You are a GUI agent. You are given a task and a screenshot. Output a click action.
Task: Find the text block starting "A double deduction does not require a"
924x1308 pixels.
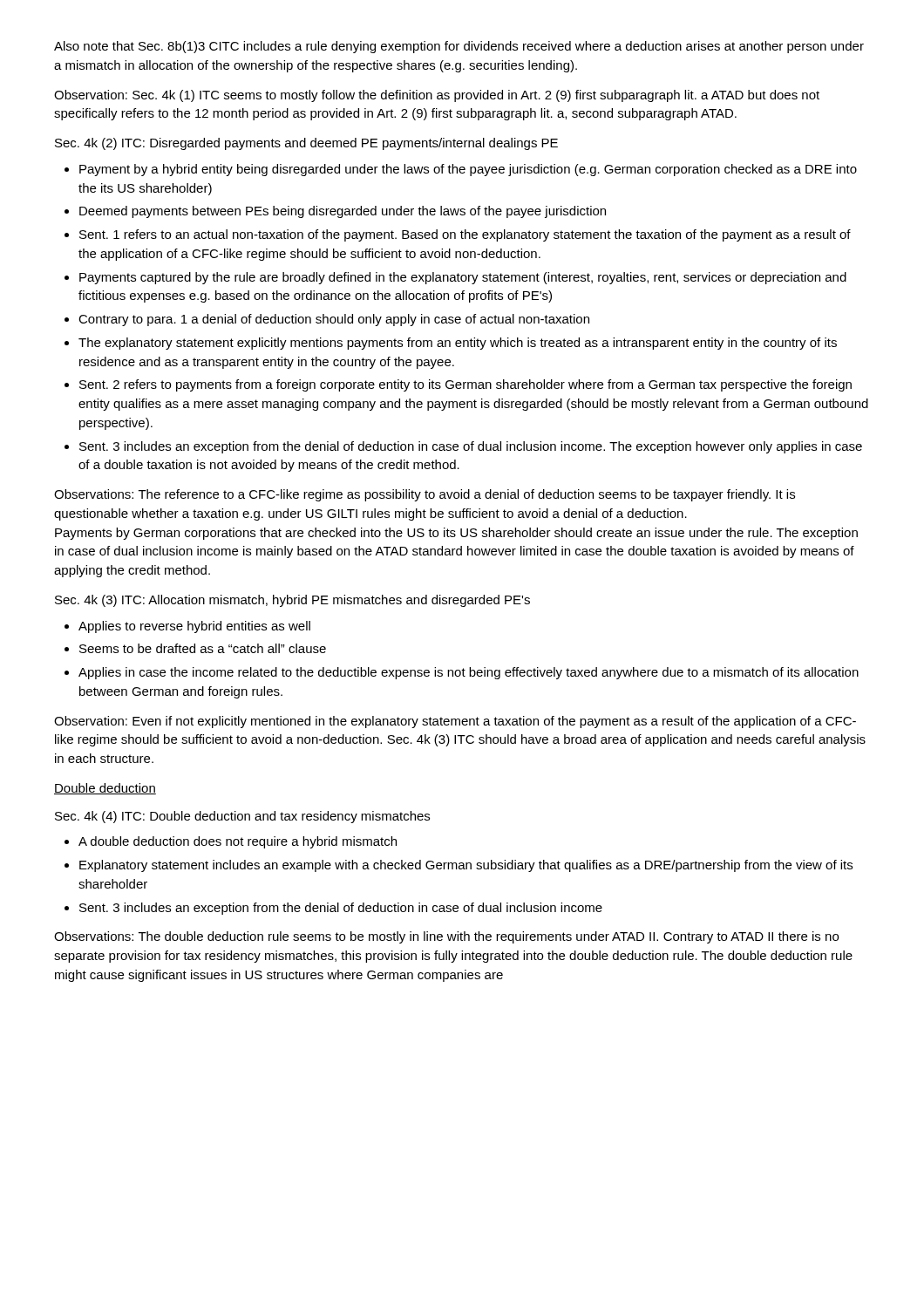pos(238,841)
